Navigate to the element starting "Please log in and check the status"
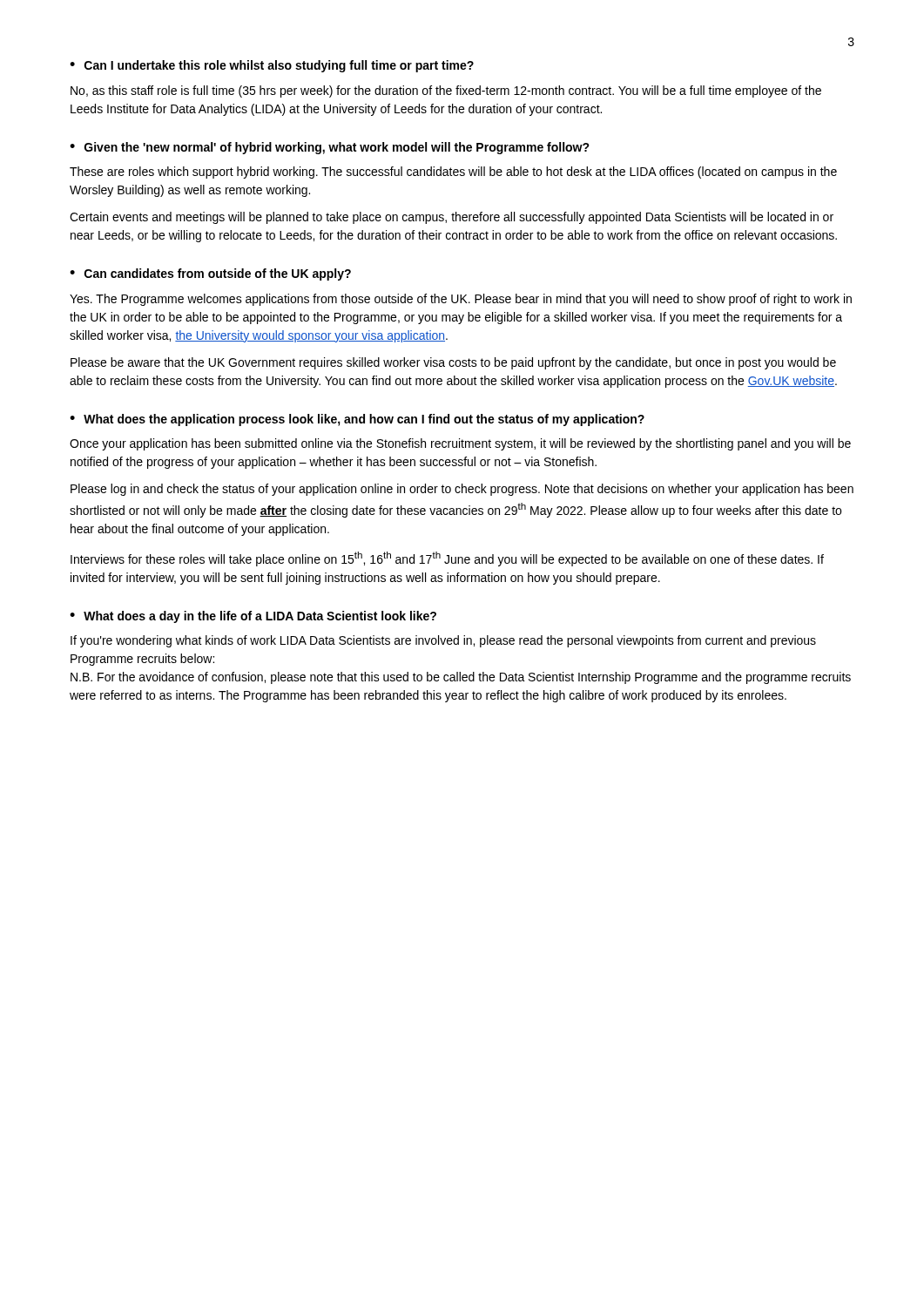Viewport: 924px width, 1307px height. 462,509
